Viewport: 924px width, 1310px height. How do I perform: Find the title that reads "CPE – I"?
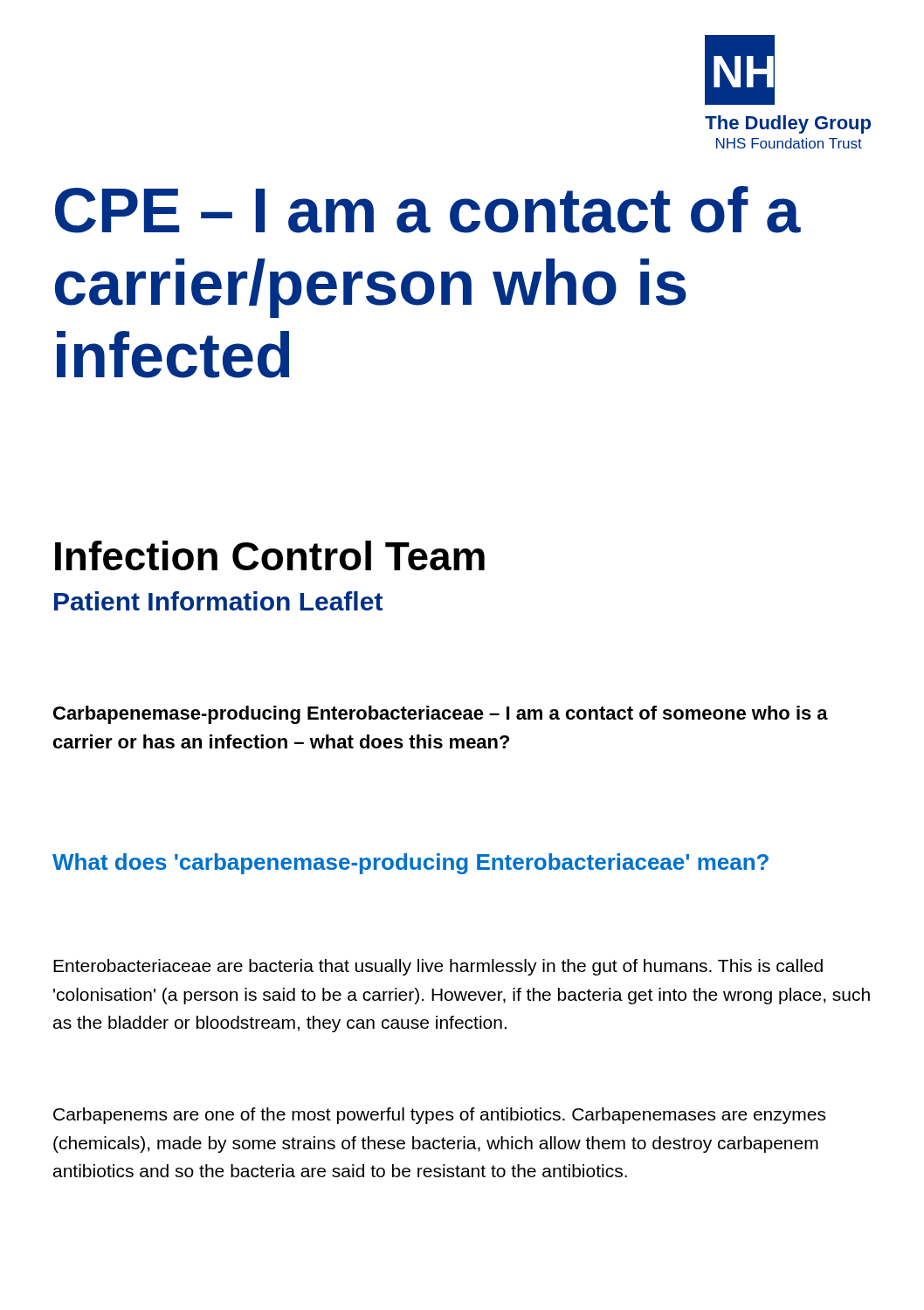[x=462, y=283]
